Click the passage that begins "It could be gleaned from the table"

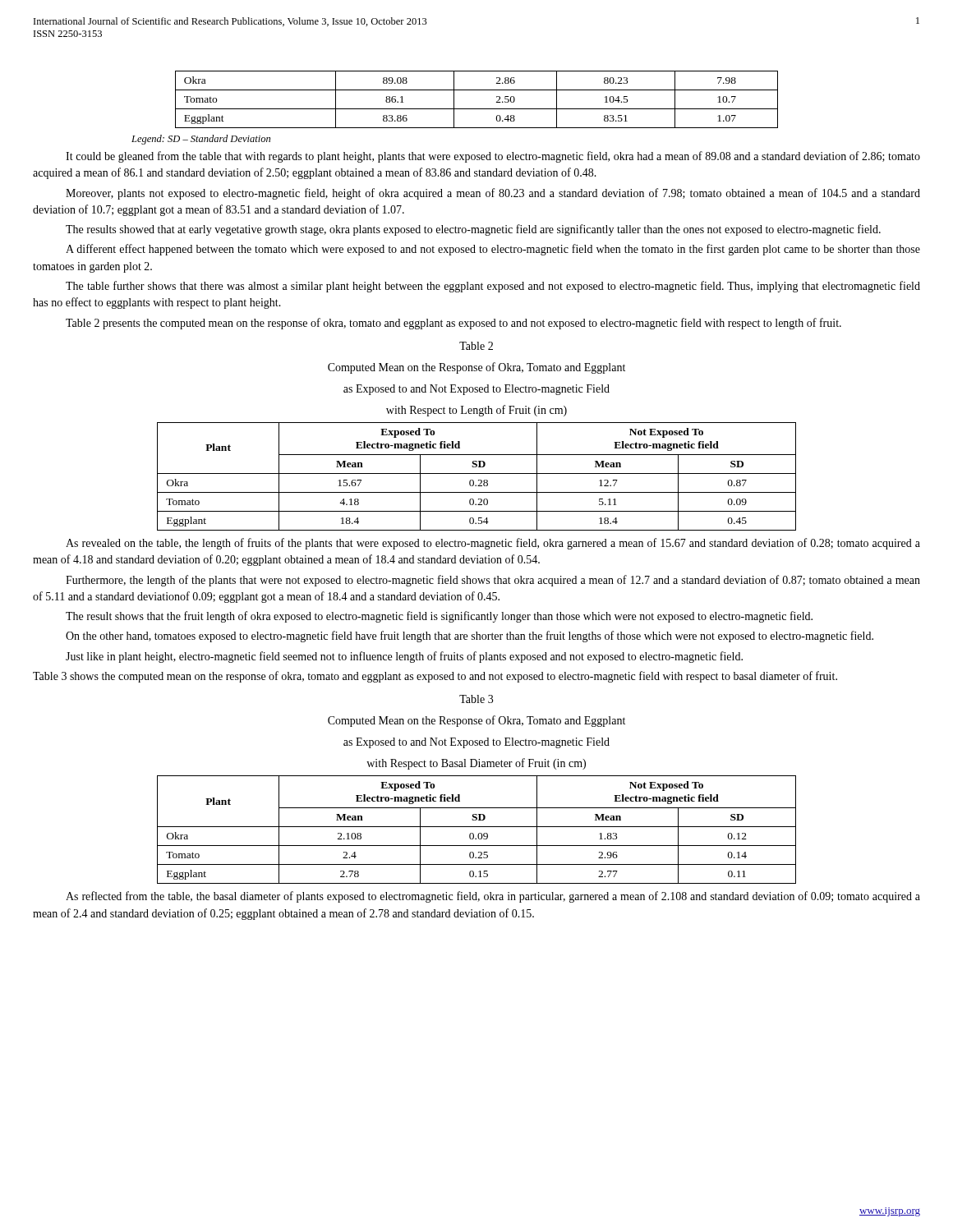pos(476,165)
